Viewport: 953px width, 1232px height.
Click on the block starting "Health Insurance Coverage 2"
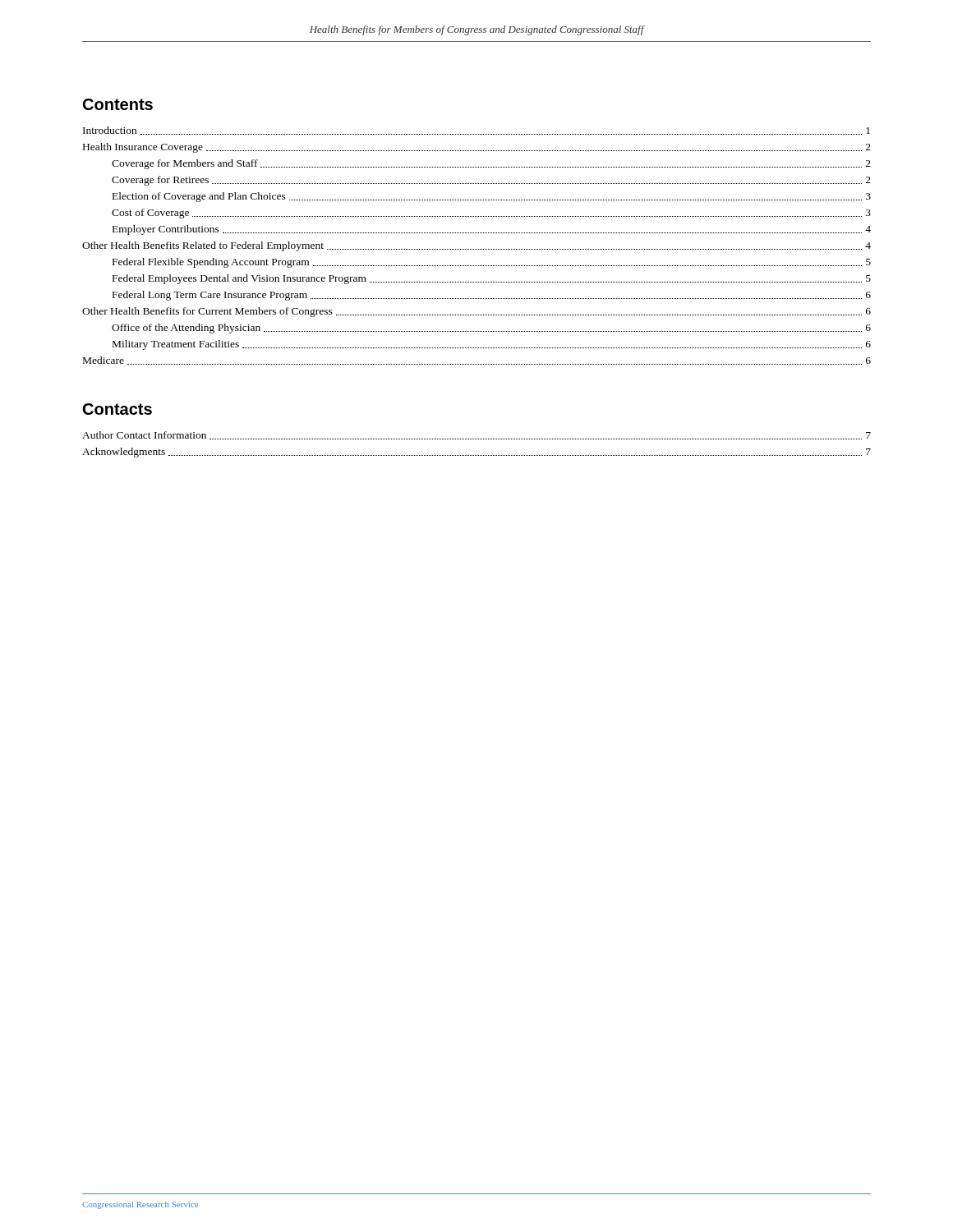476,147
